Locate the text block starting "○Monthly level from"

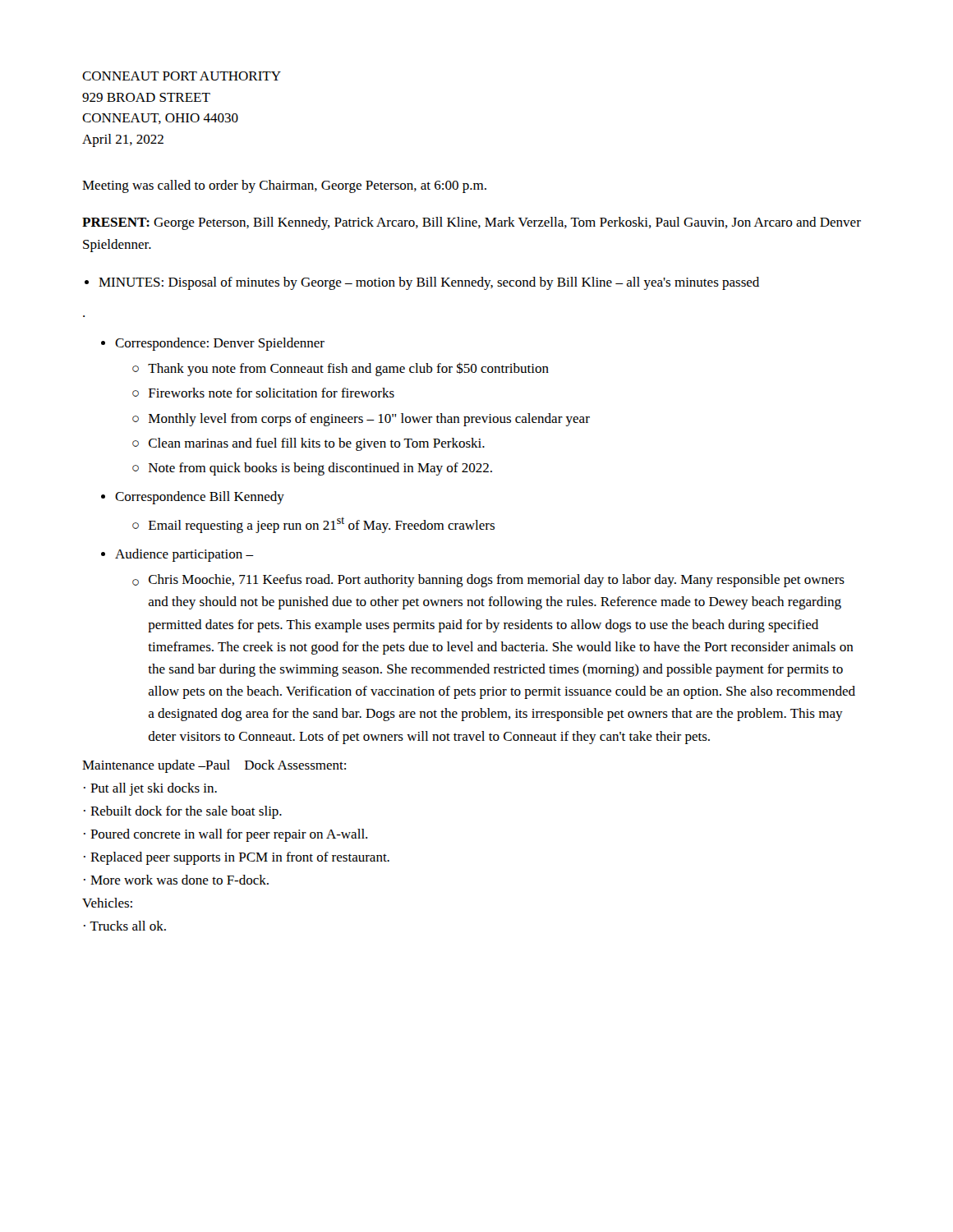click(361, 418)
